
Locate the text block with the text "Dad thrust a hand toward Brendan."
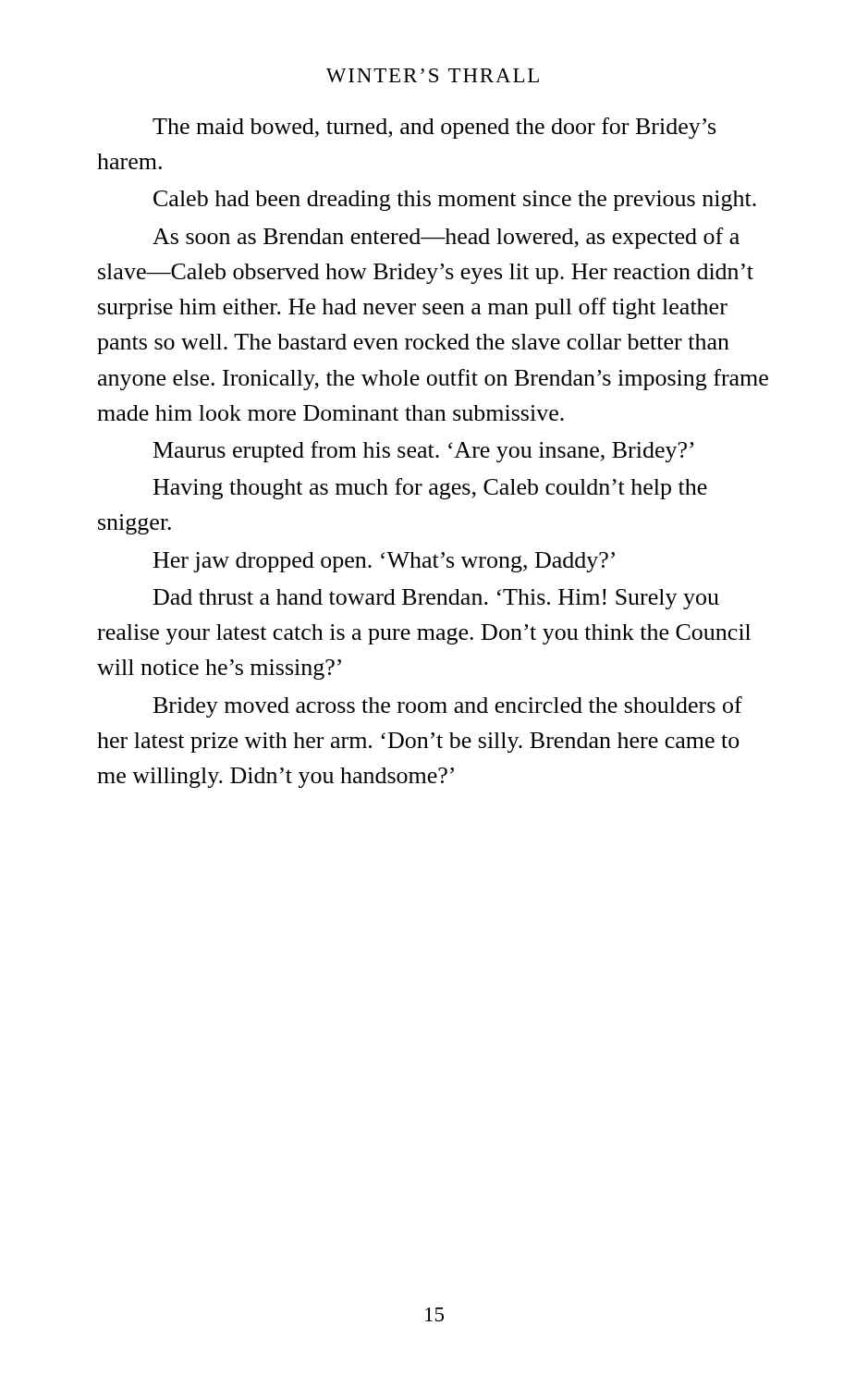tap(424, 632)
